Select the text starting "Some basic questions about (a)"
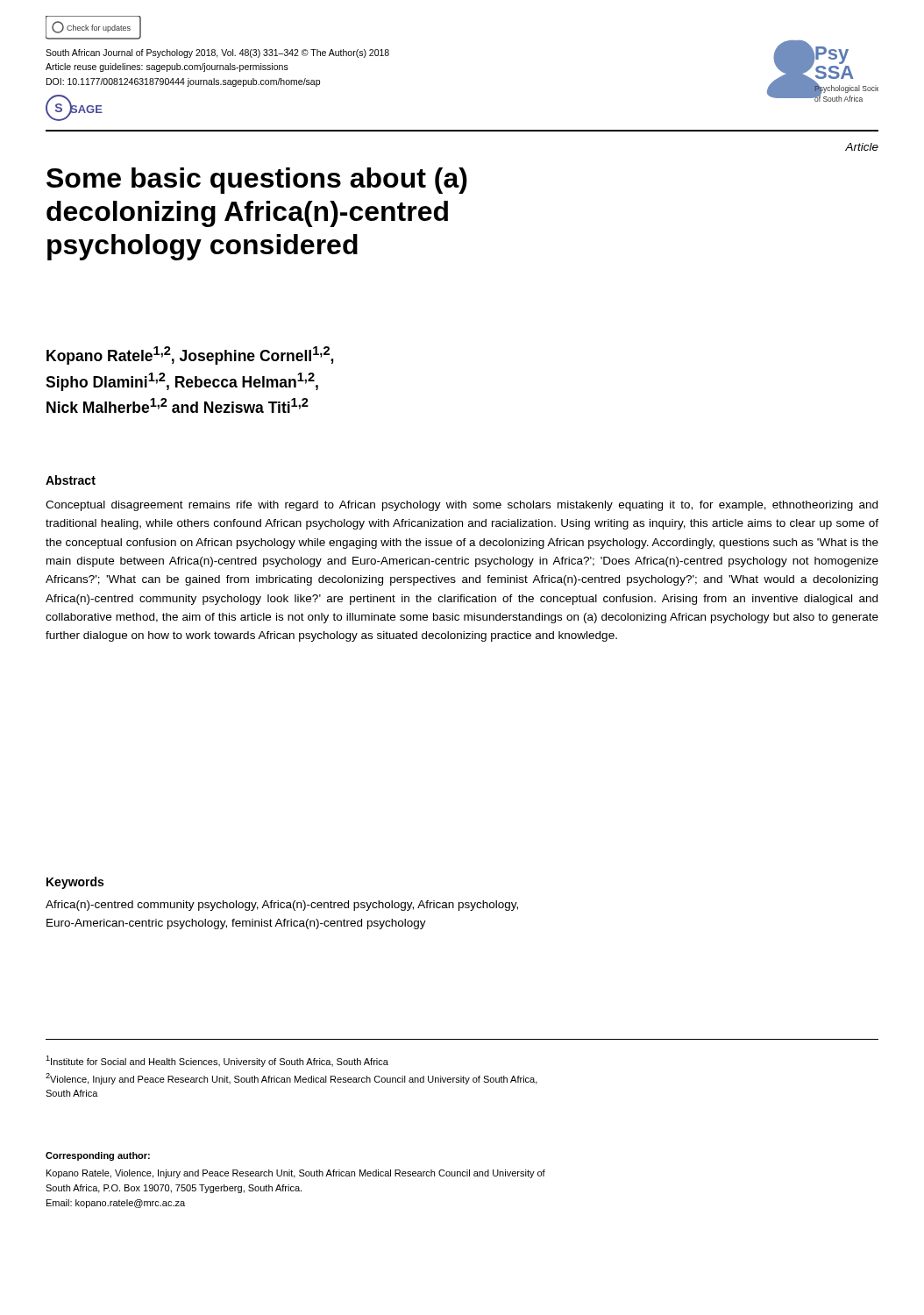This screenshot has width=924, height=1315. [326, 212]
